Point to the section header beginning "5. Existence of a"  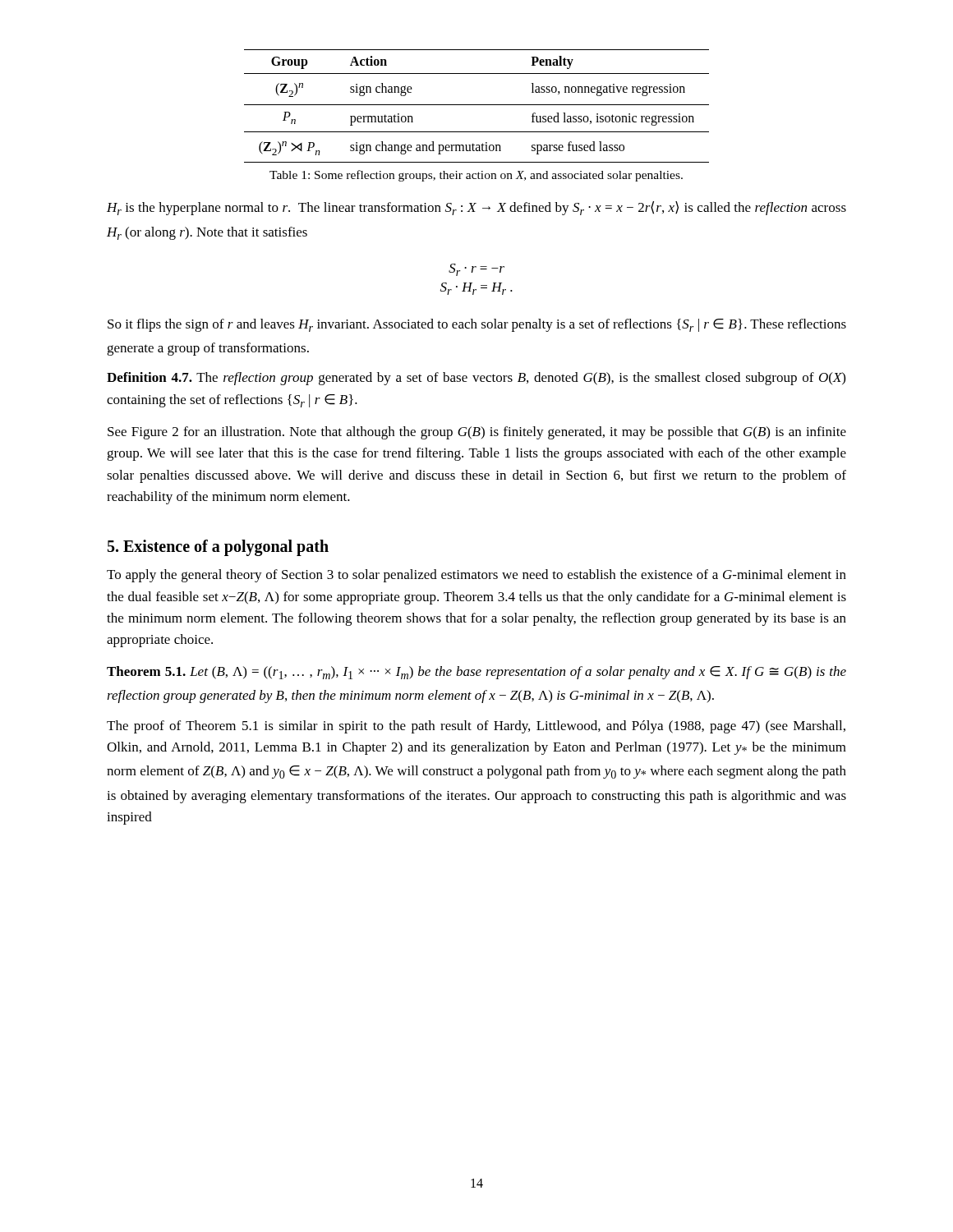218,547
